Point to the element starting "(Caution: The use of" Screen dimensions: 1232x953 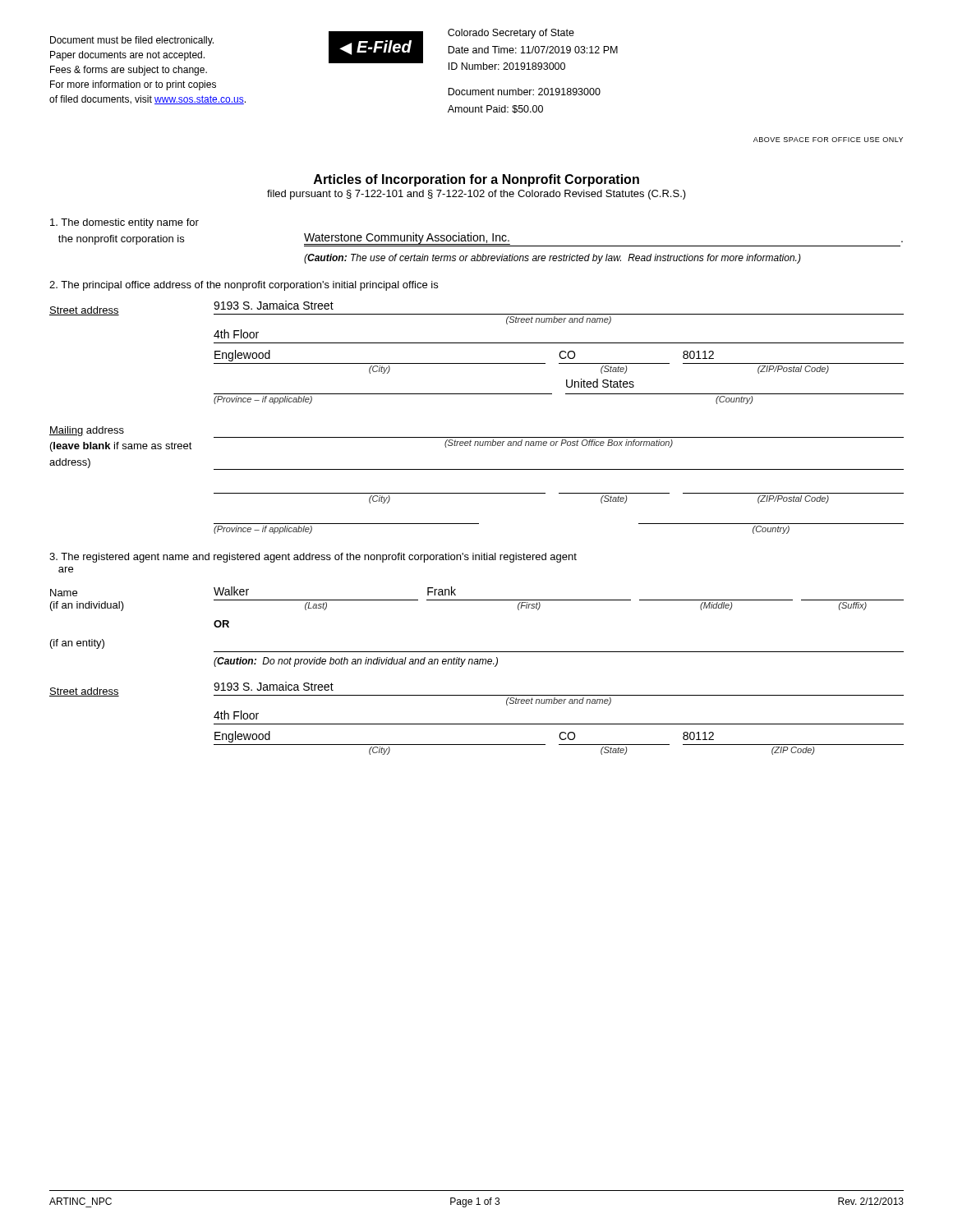tap(552, 258)
